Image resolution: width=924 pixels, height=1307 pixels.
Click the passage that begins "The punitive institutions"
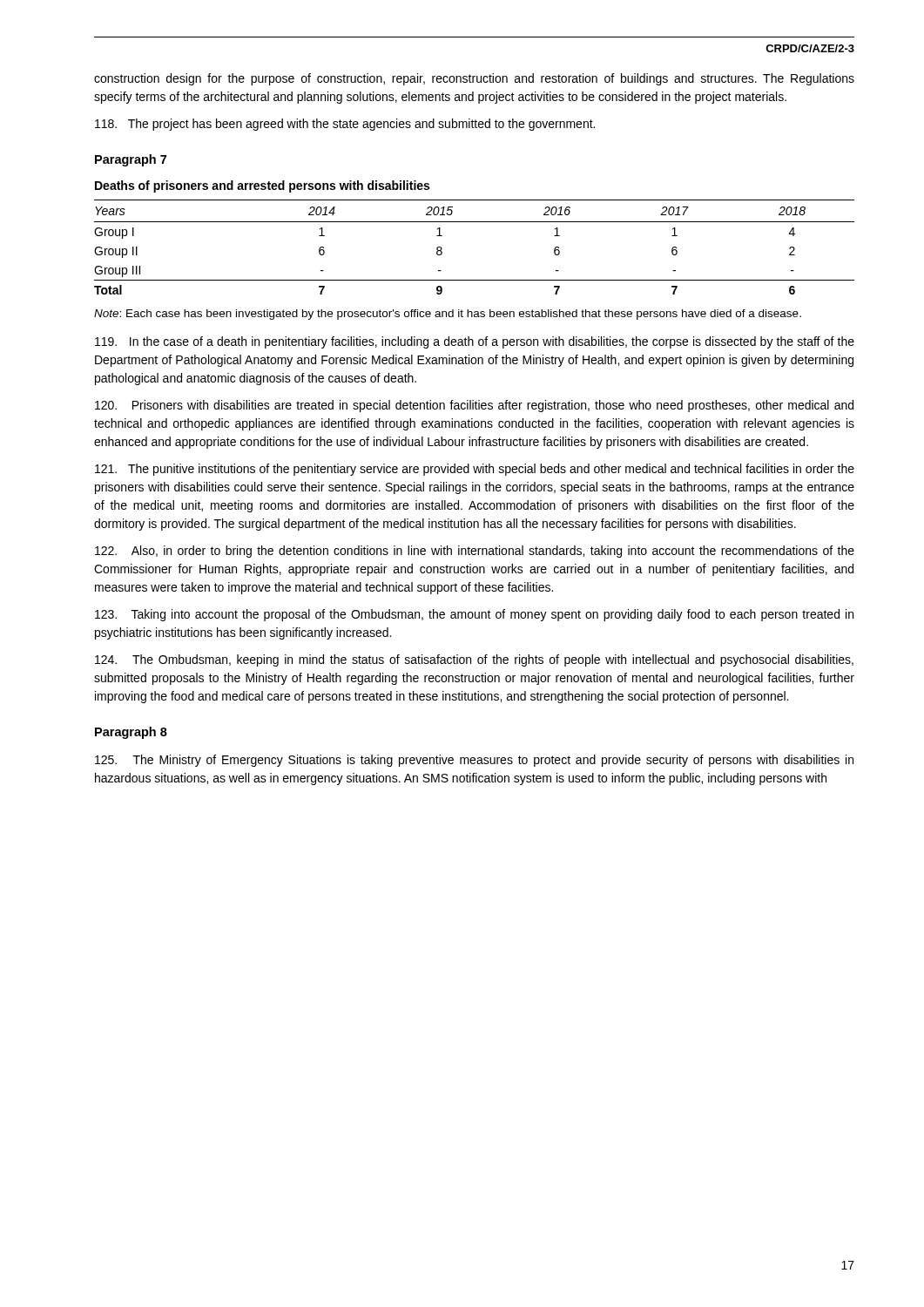474,496
